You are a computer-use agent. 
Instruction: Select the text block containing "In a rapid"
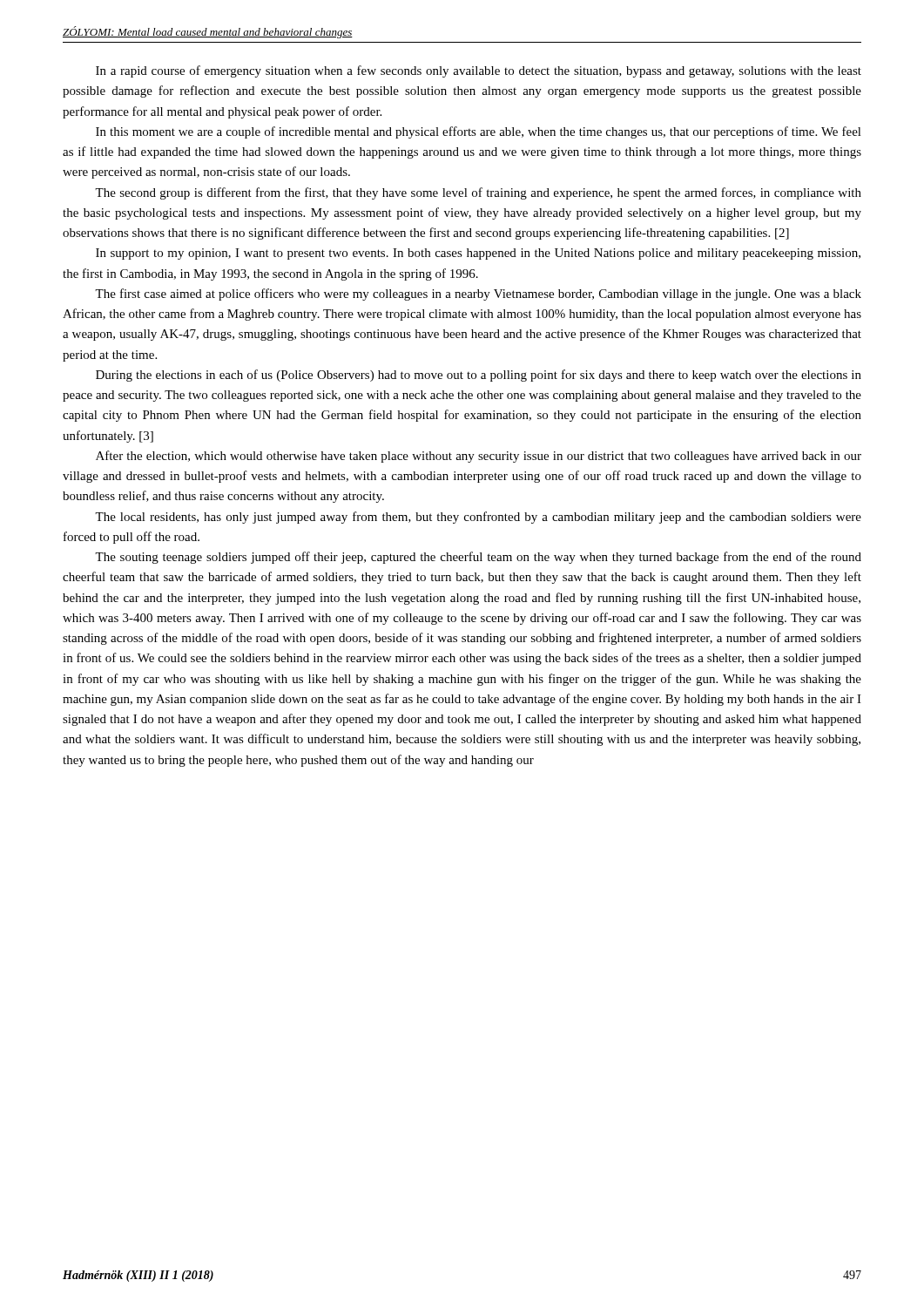[x=462, y=416]
